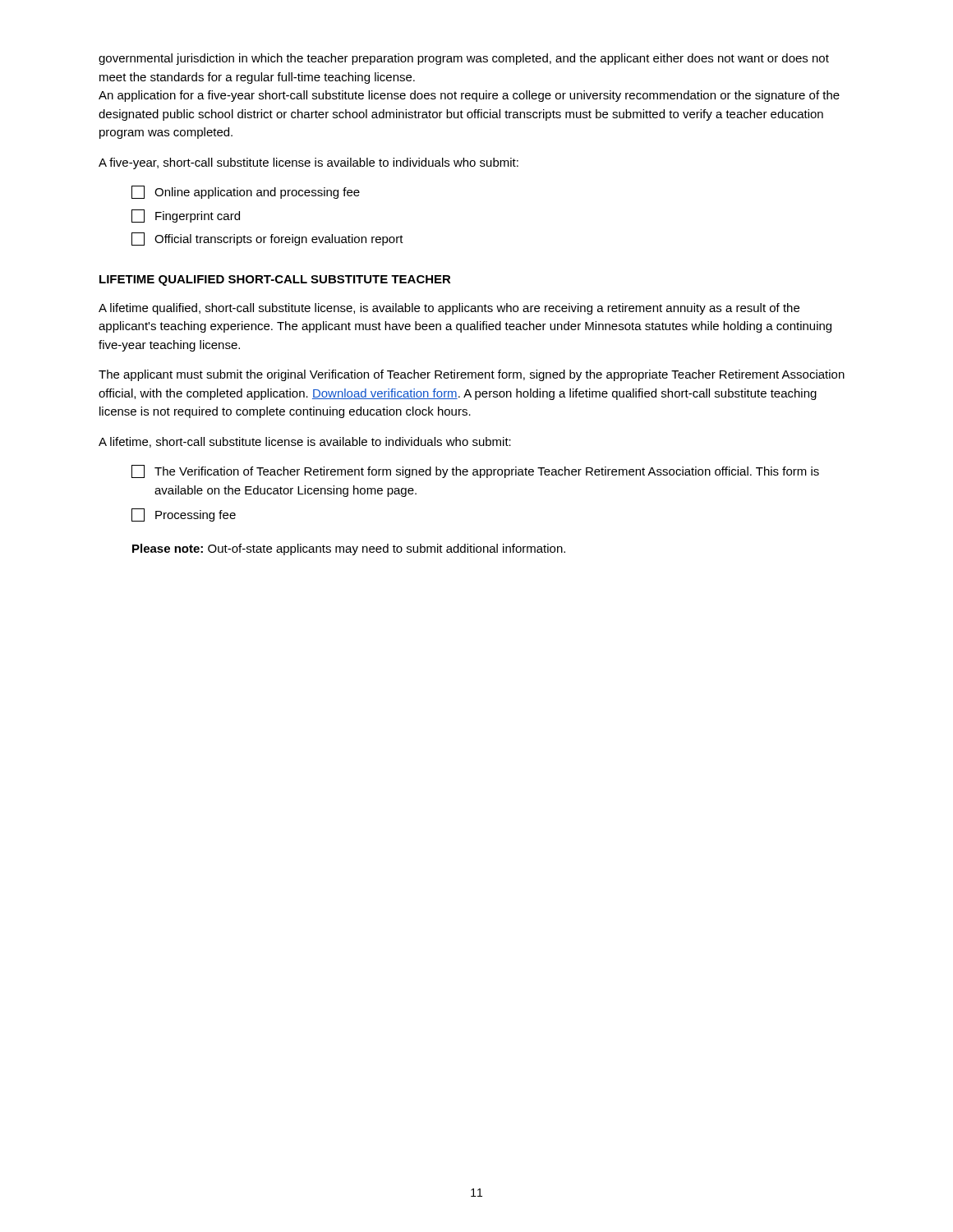Find the list item with the text "Official transcripts or foreign evaluation report"
The image size is (953, 1232).
(x=267, y=239)
